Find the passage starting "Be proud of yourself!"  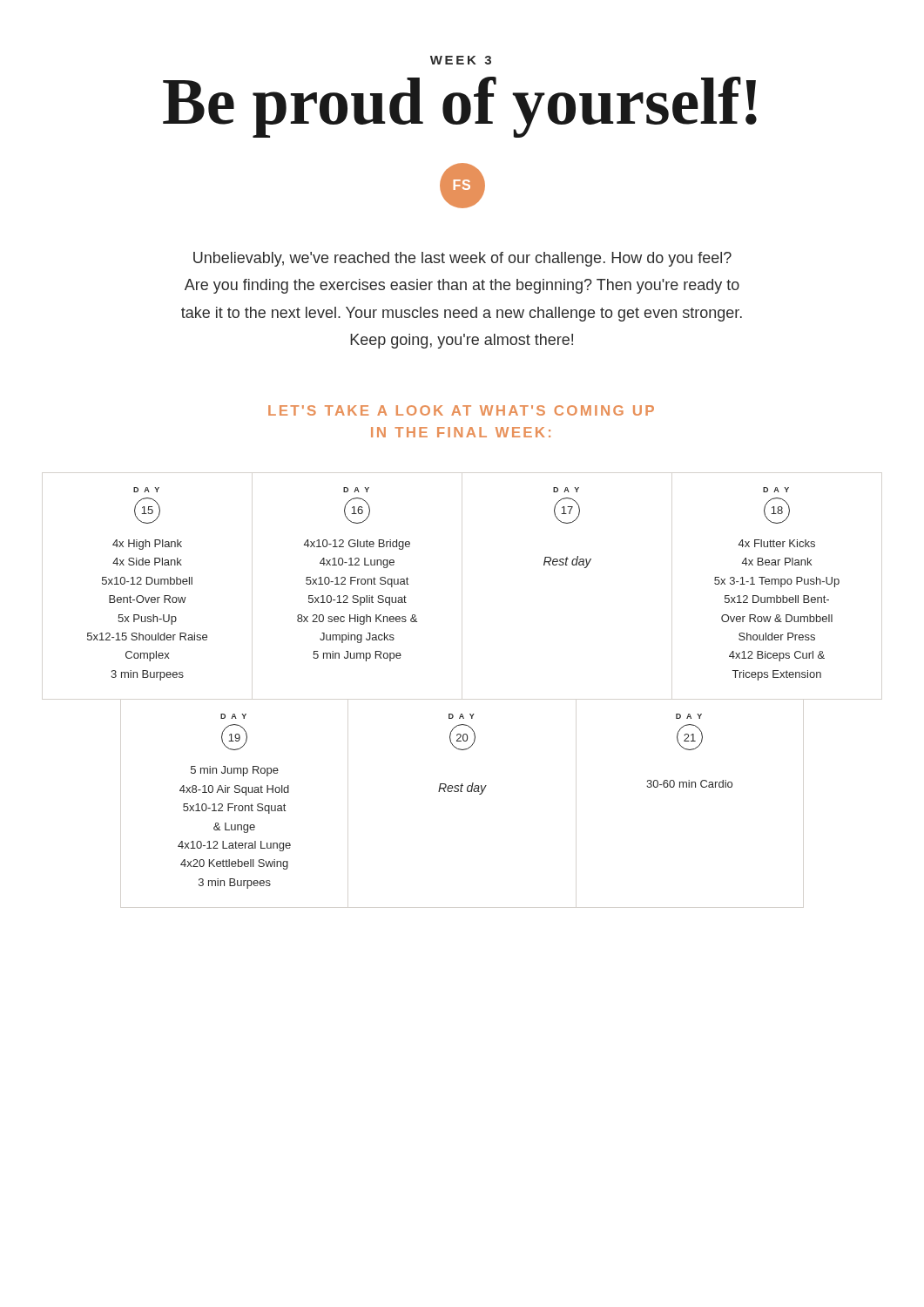coord(462,102)
